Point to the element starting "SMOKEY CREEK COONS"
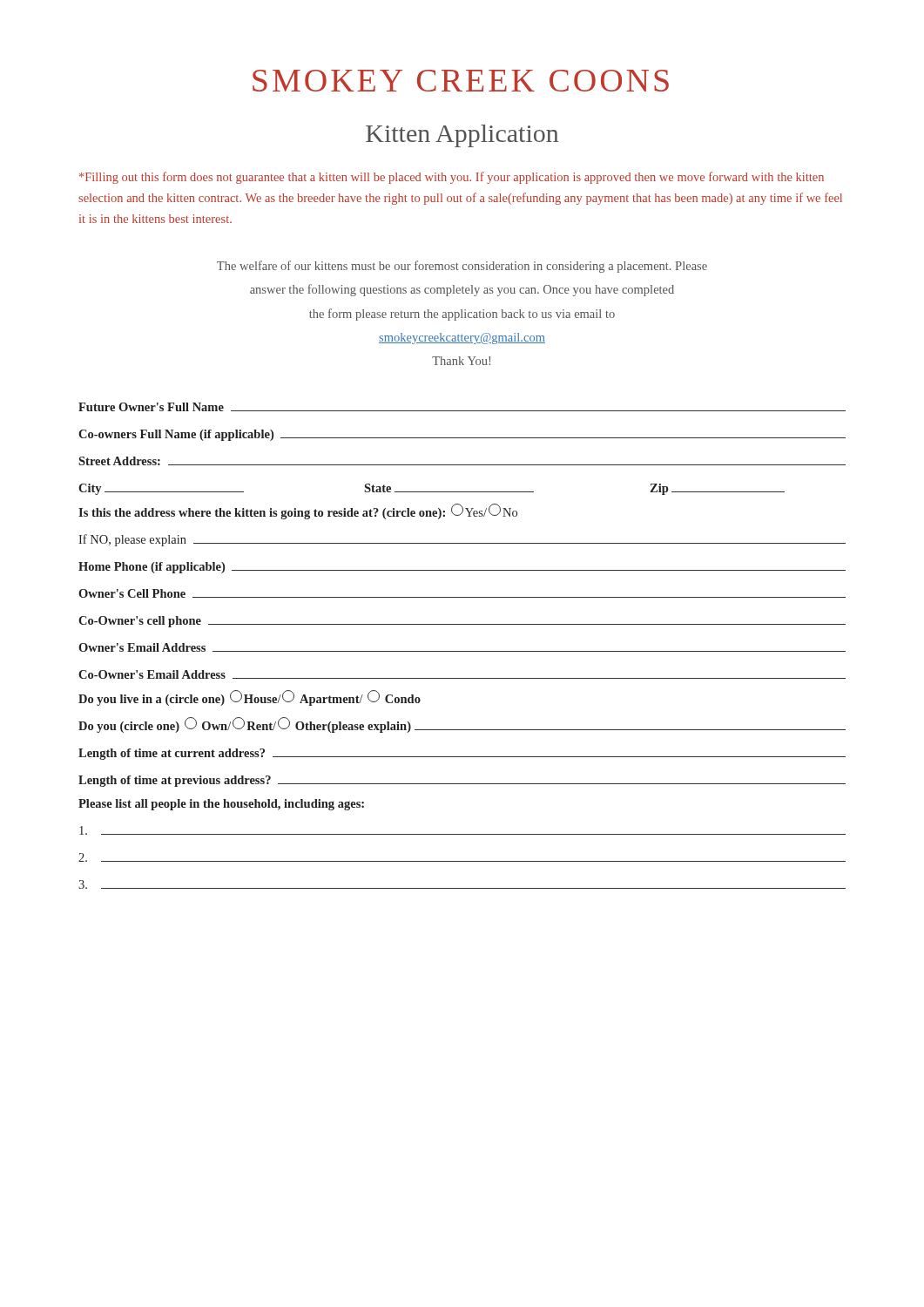The width and height of the screenshot is (924, 1307). pos(462,80)
